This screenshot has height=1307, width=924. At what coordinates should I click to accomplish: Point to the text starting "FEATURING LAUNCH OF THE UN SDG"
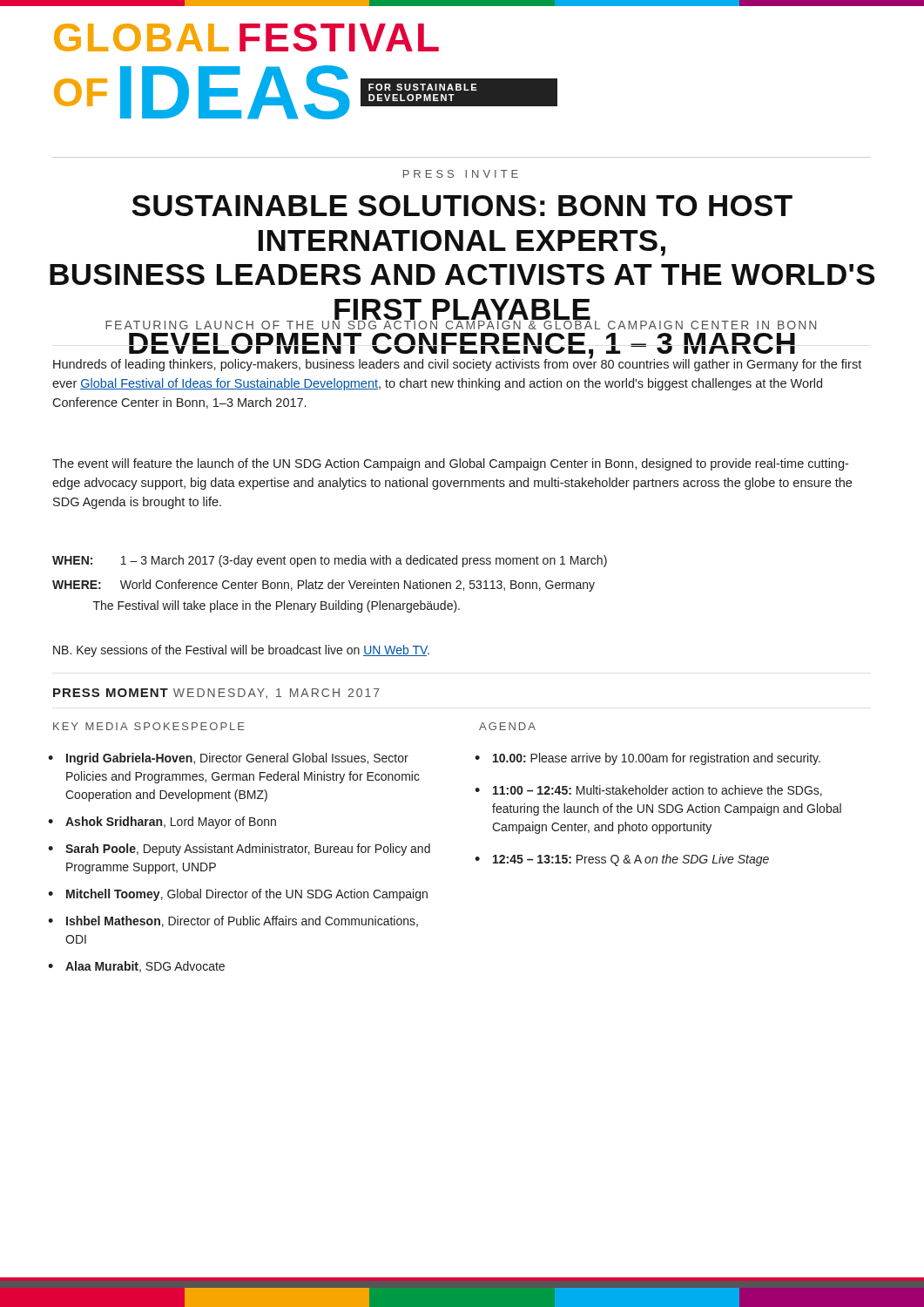tap(462, 325)
